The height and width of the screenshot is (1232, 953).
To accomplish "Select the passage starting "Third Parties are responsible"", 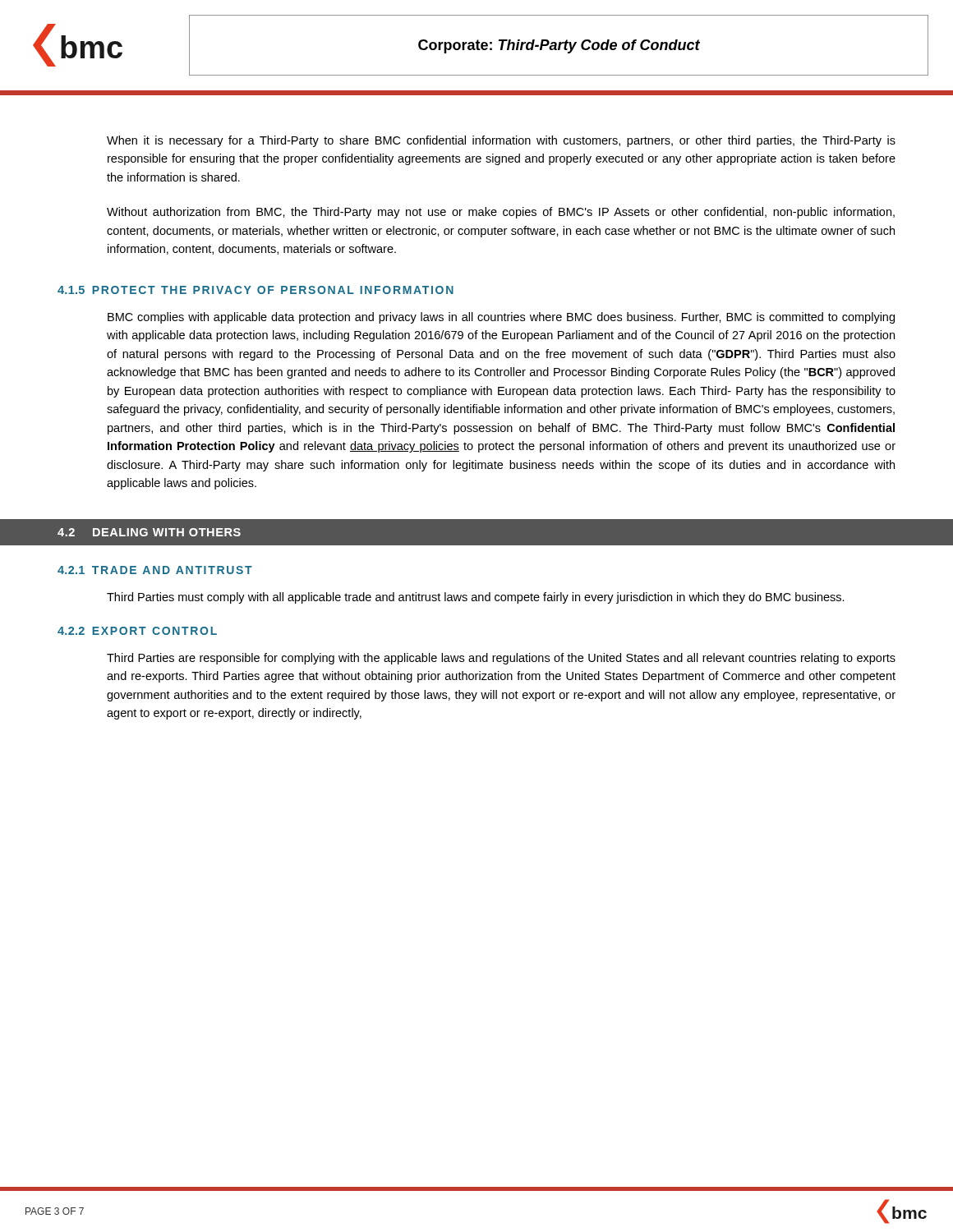I will (x=501, y=685).
